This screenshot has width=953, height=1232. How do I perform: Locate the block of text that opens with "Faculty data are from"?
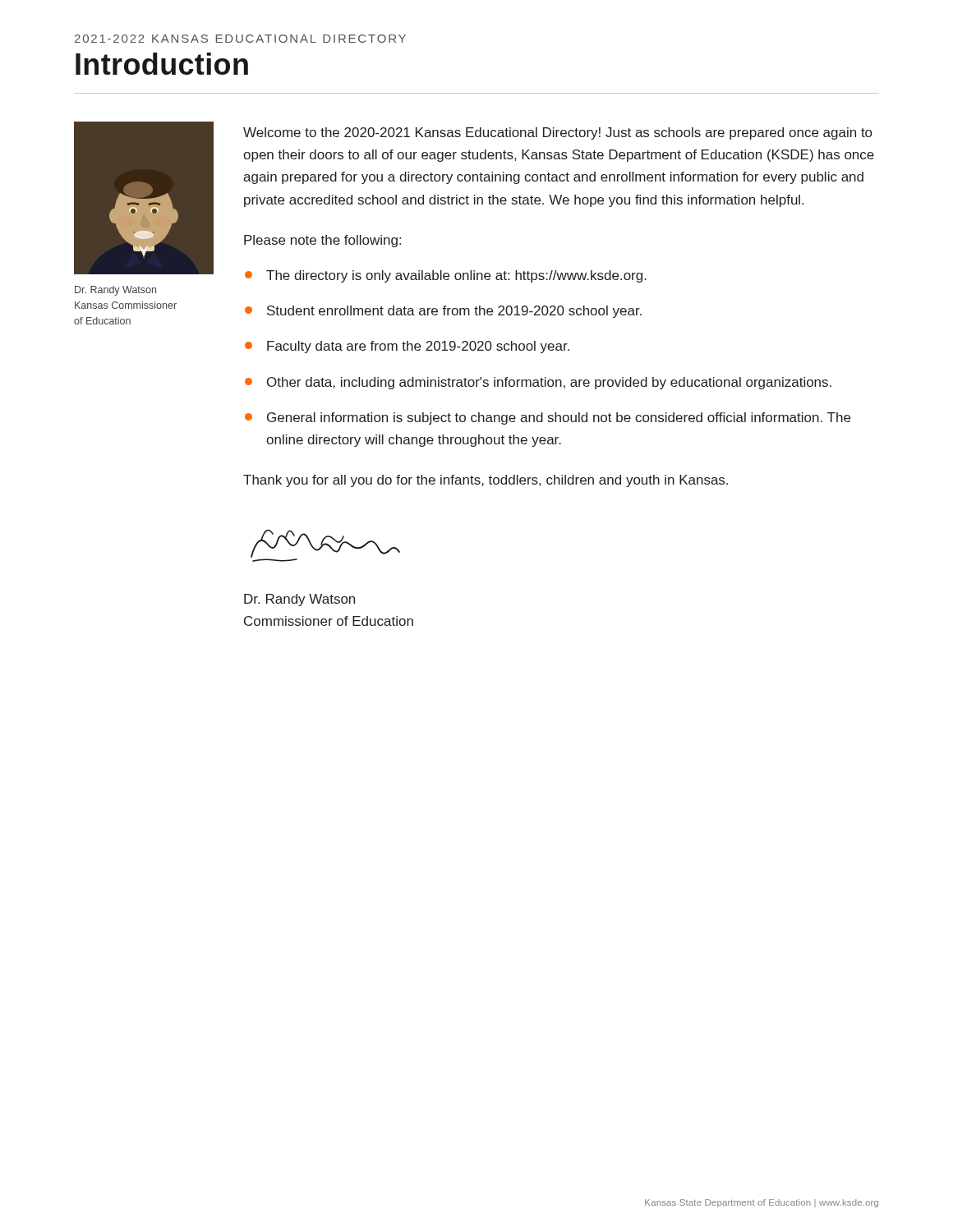tap(418, 346)
